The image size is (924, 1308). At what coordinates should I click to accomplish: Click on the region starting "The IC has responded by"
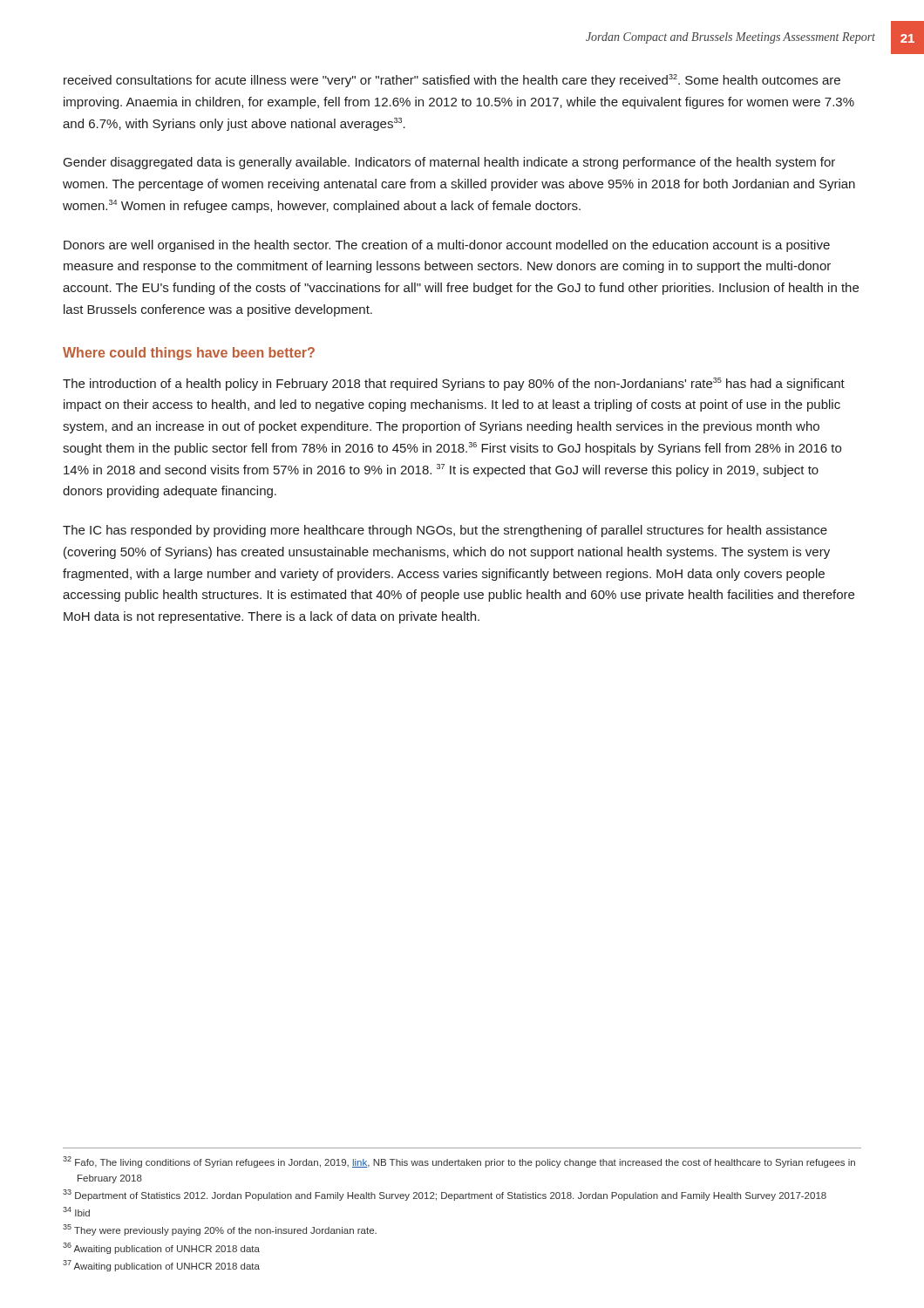point(459,573)
